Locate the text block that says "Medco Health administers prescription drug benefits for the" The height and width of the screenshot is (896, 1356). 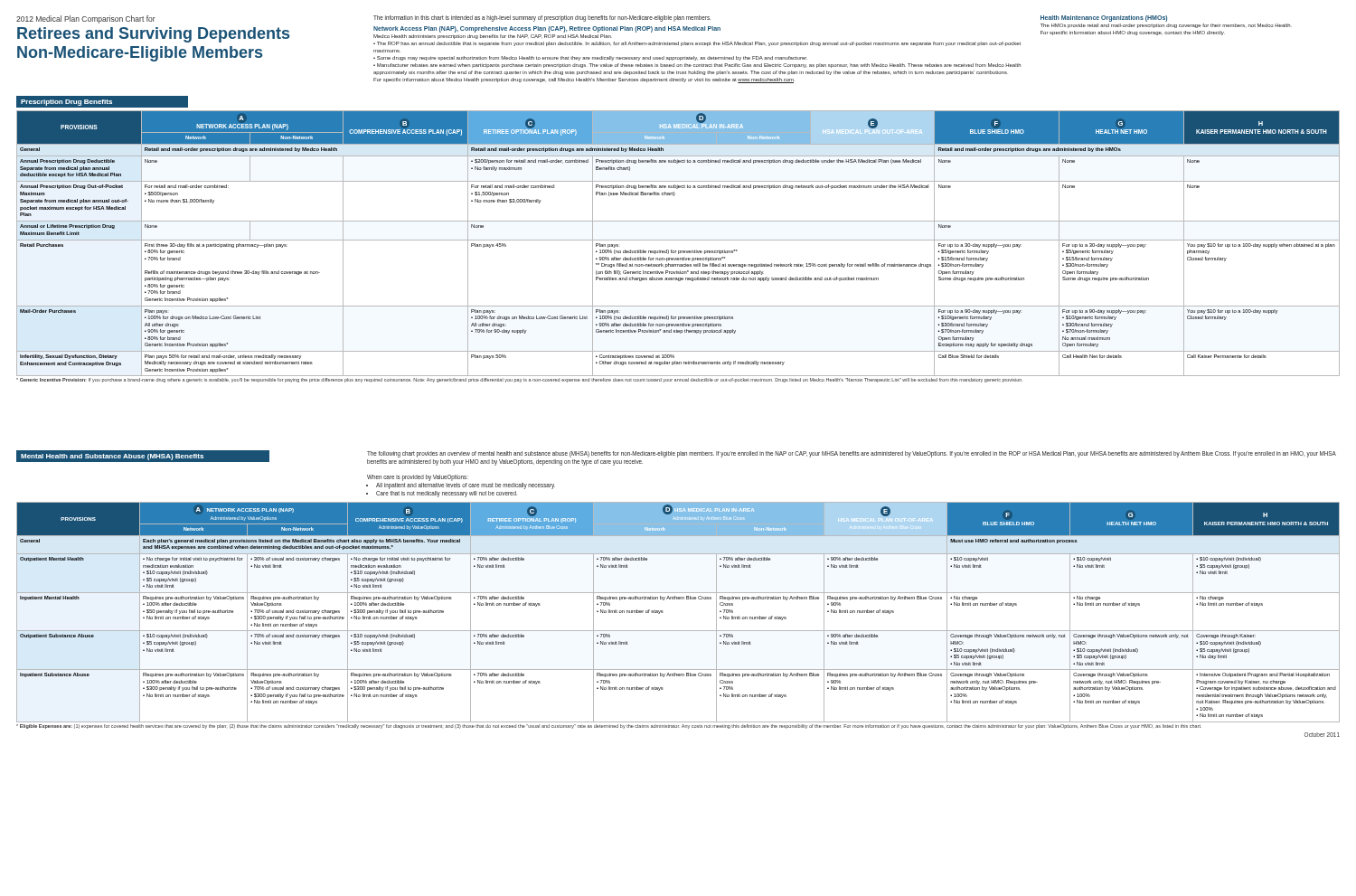tap(697, 58)
